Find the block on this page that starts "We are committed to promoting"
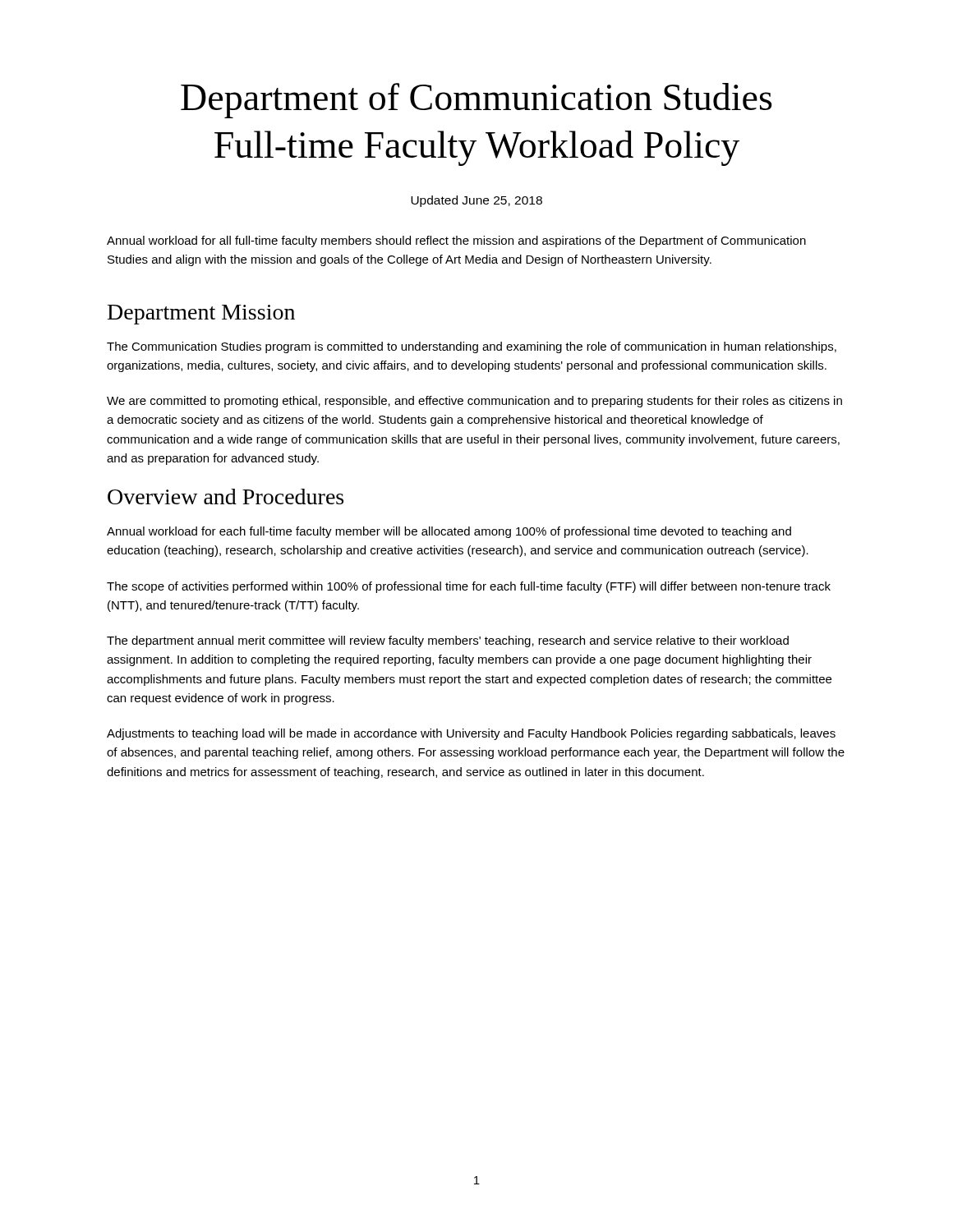This screenshot has height=1232, width=953. 475,429
